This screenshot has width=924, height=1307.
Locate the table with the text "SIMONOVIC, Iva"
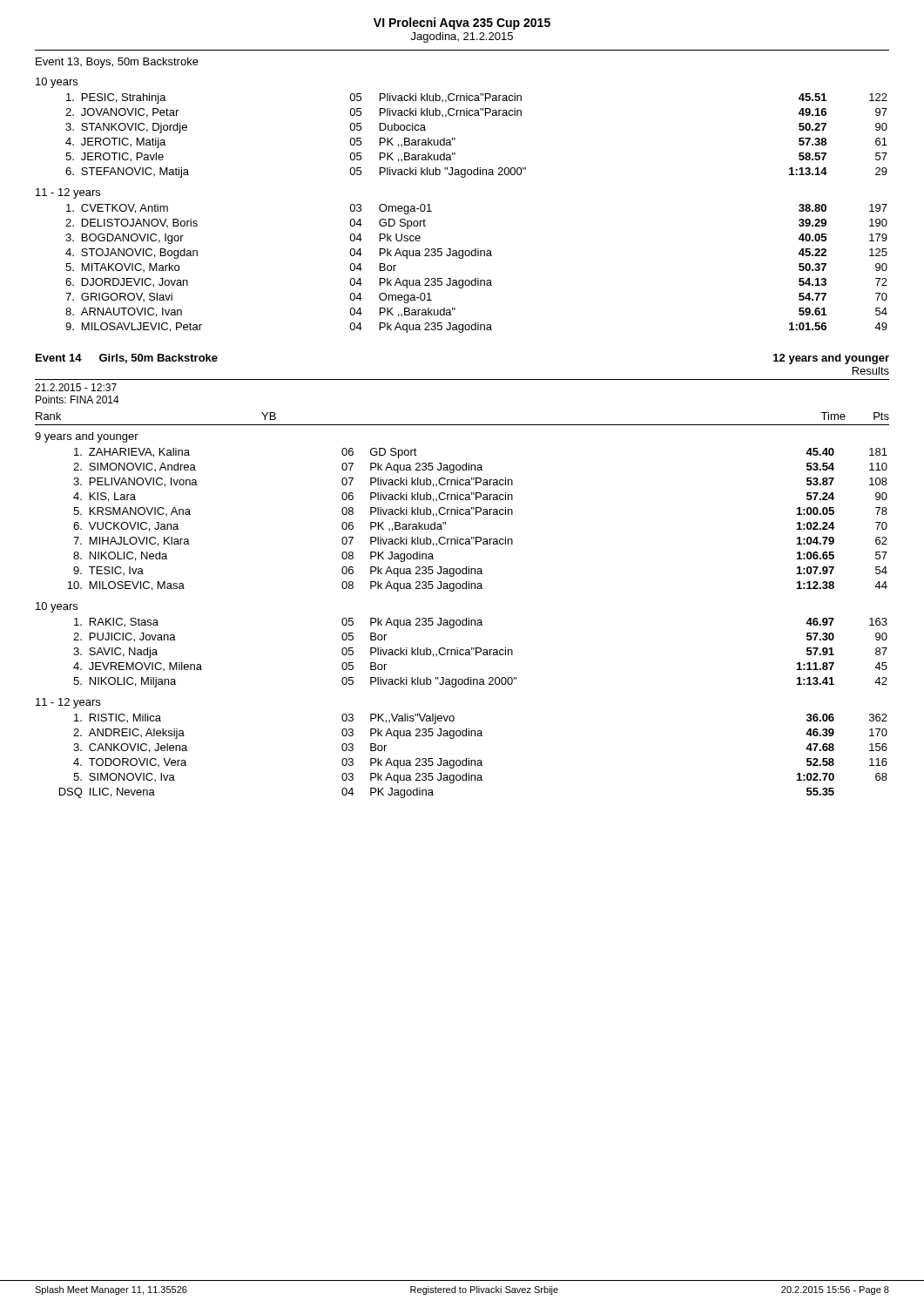coord(462,755)
